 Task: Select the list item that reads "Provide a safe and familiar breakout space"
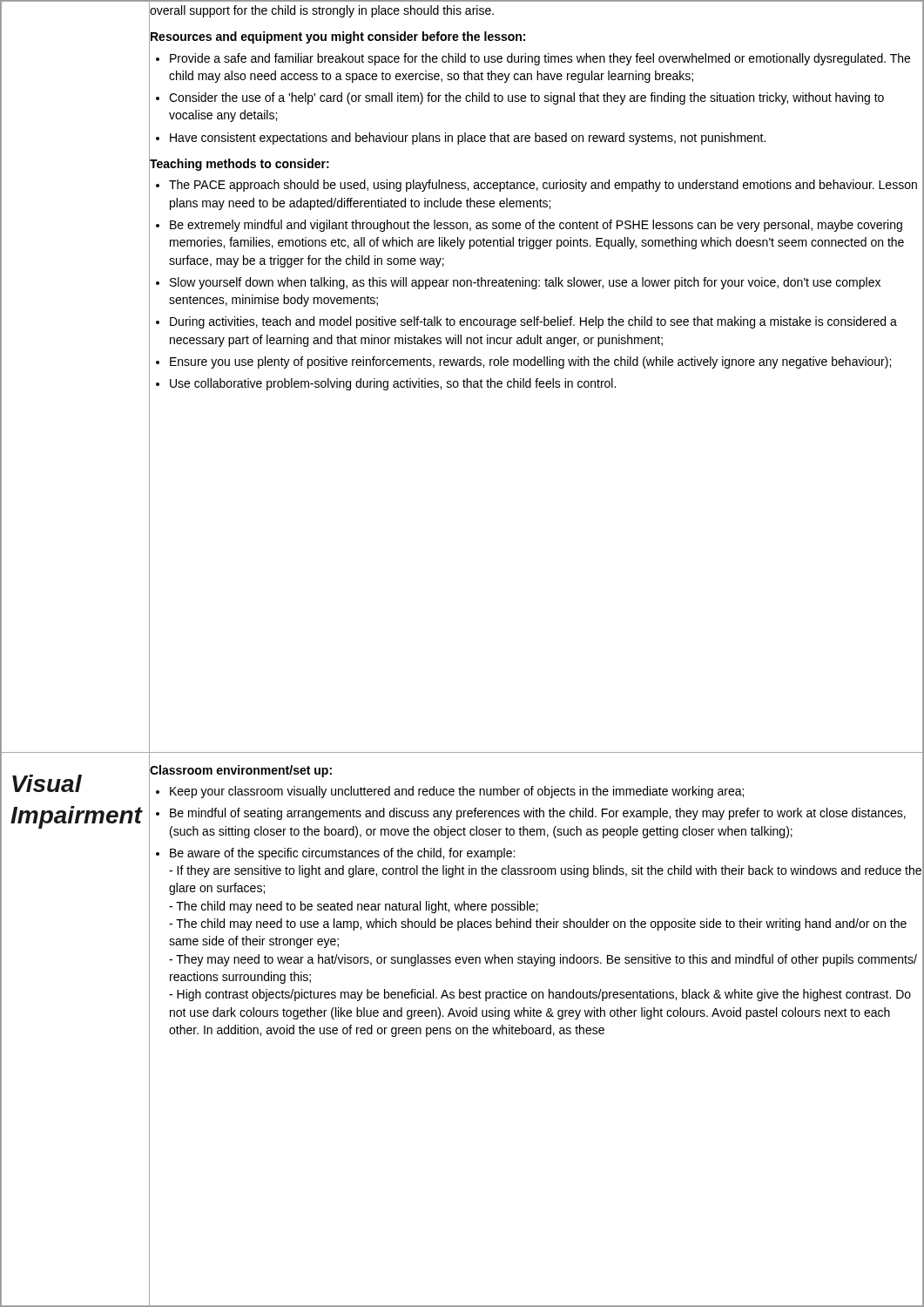pyautogui.click(x=546, y=67)
